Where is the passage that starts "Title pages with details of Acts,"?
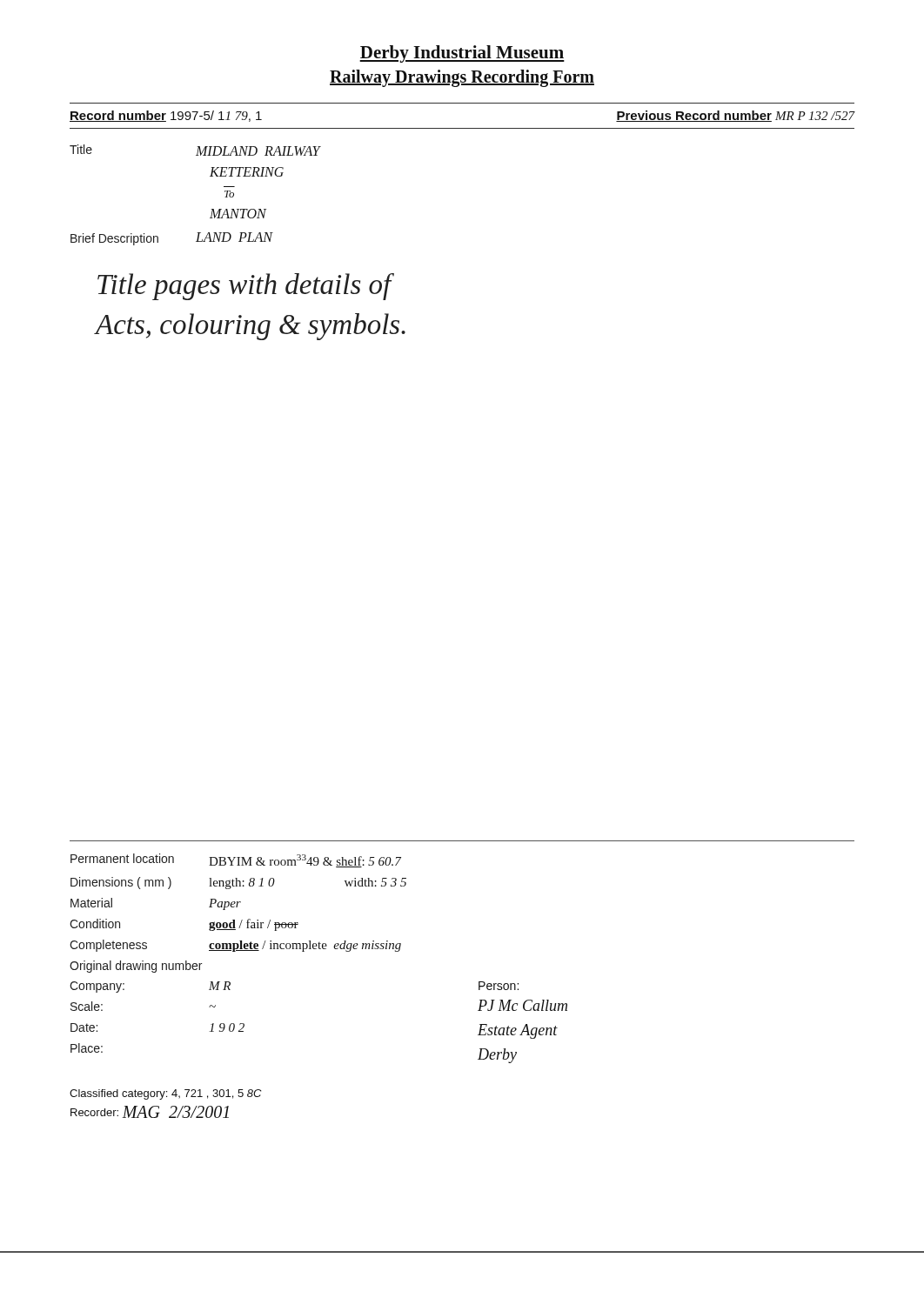Image resolution: width=924 pixels, height=1305 pixels. tap(246, 287)
